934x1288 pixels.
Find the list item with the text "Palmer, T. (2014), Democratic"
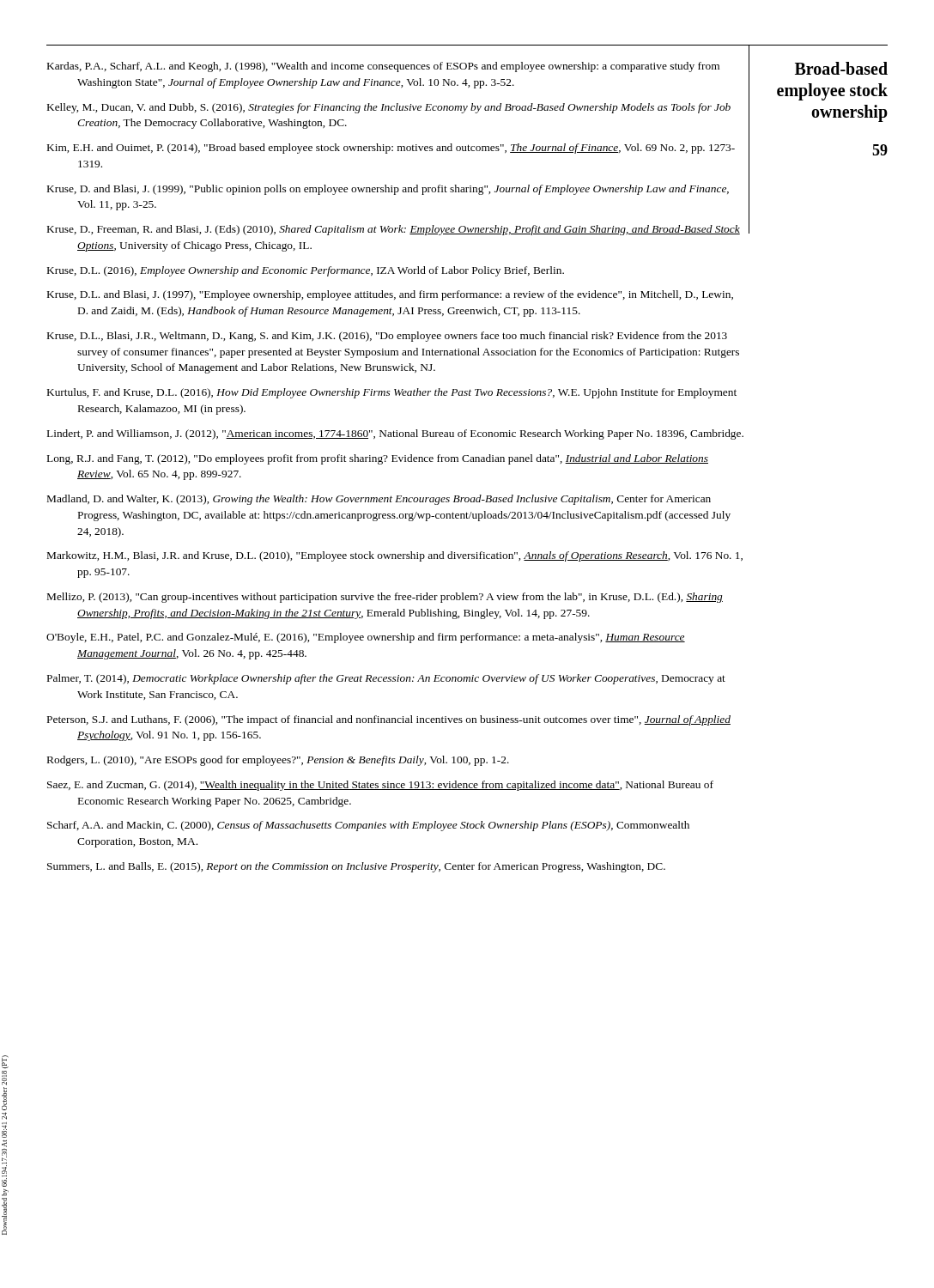tap(386, 686)
